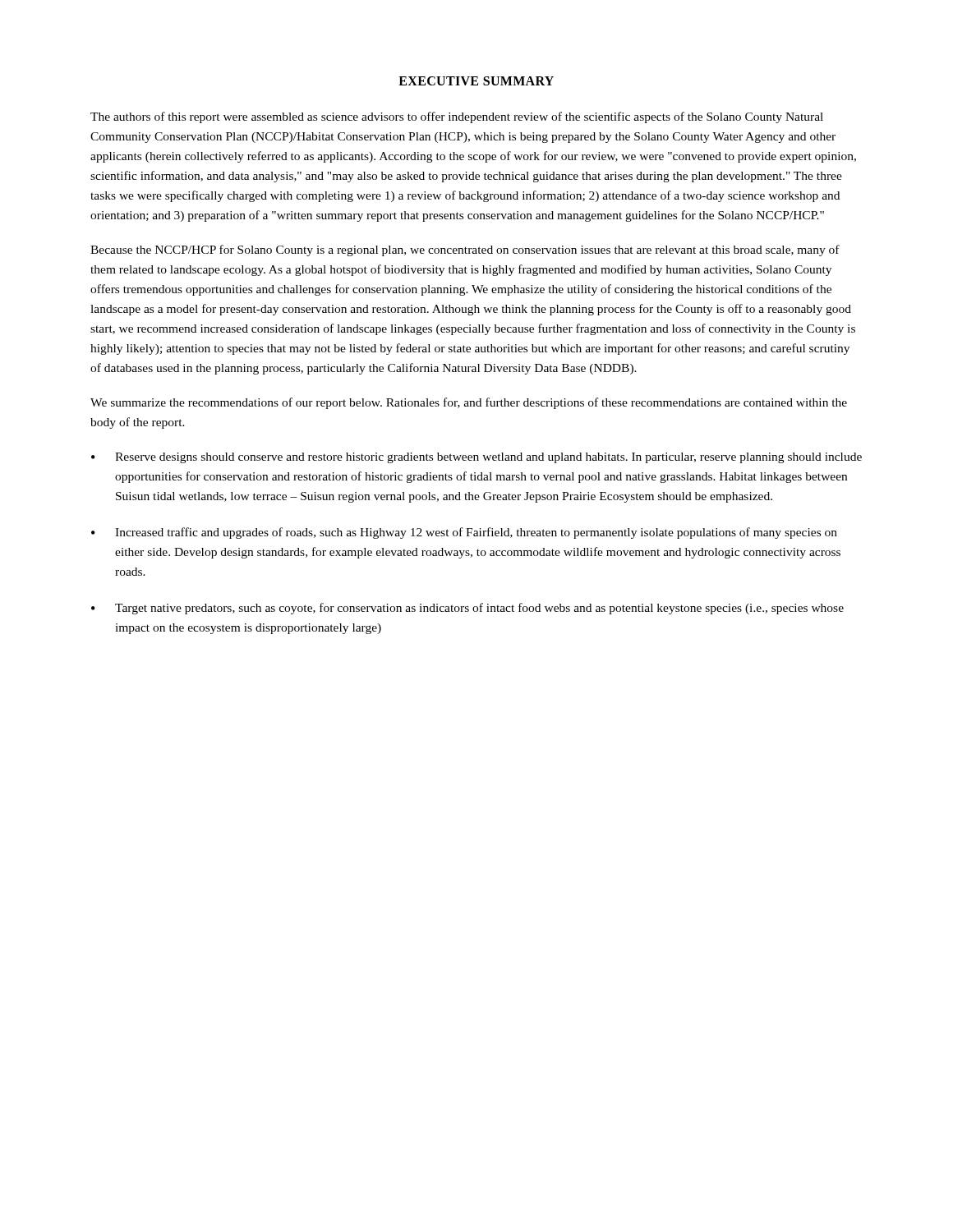Locate the text block that reads "Because the NCCP/HCP"

473,308
